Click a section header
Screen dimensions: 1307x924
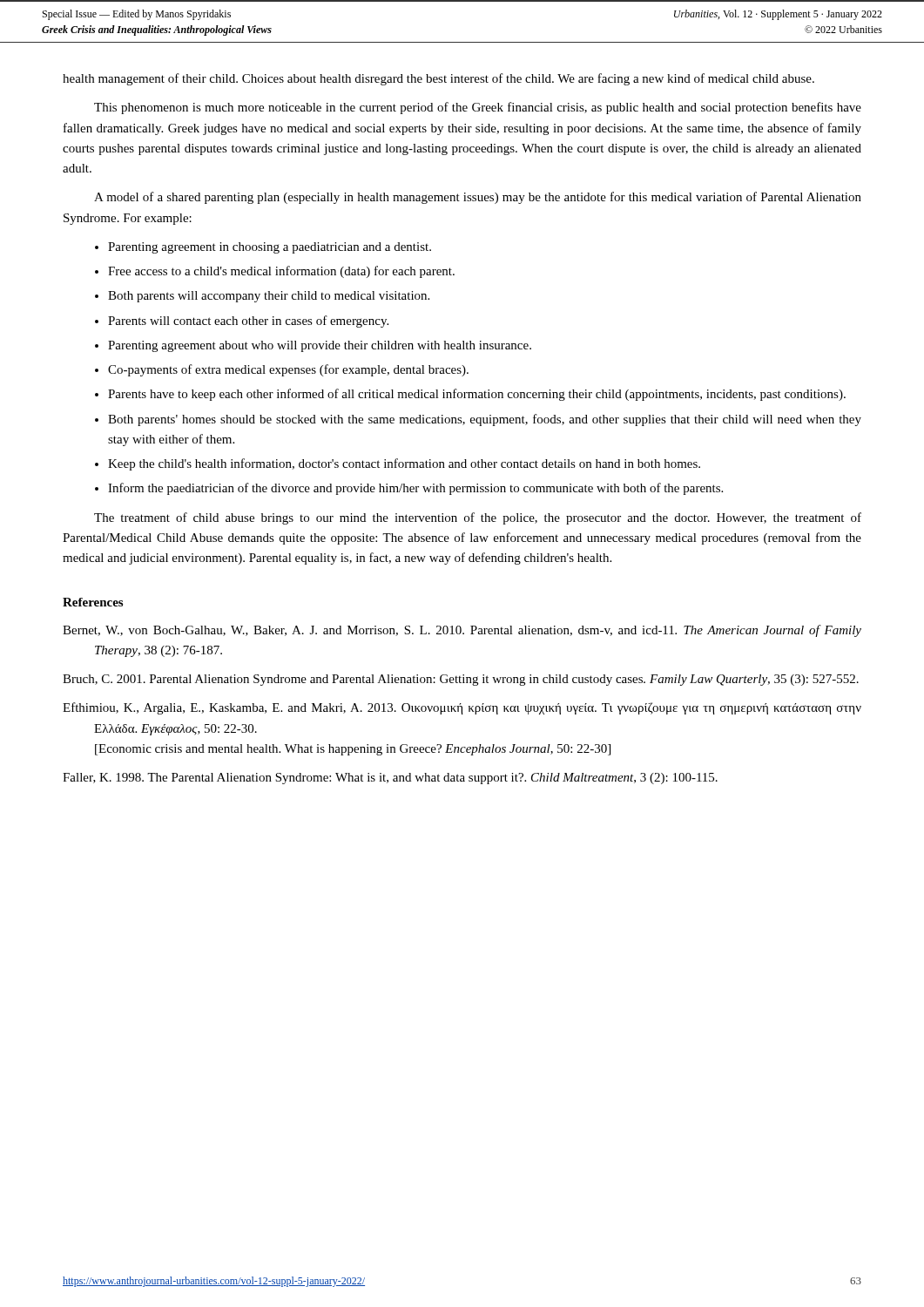(x=462, y=603)
